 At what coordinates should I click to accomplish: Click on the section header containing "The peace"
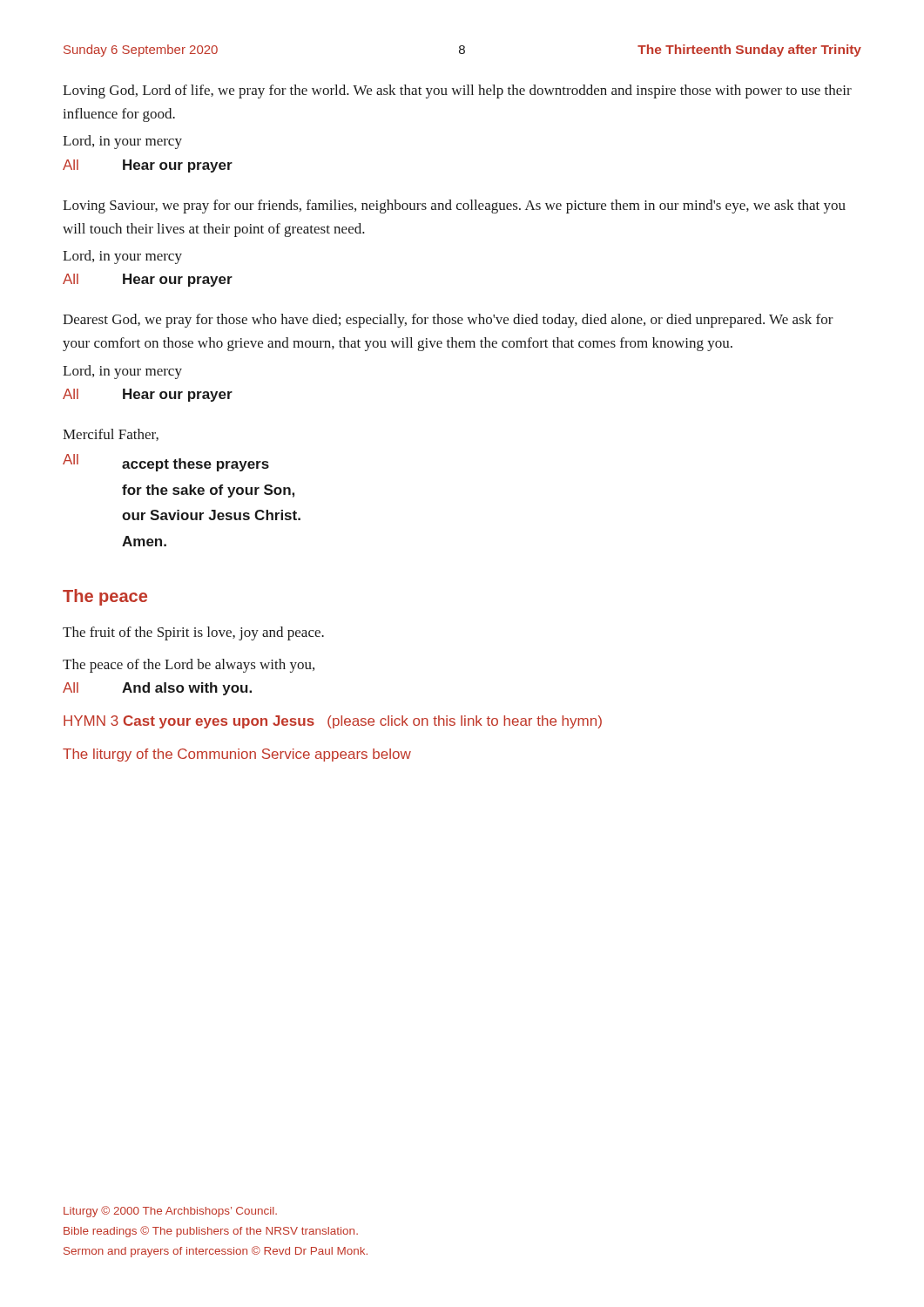105,596
